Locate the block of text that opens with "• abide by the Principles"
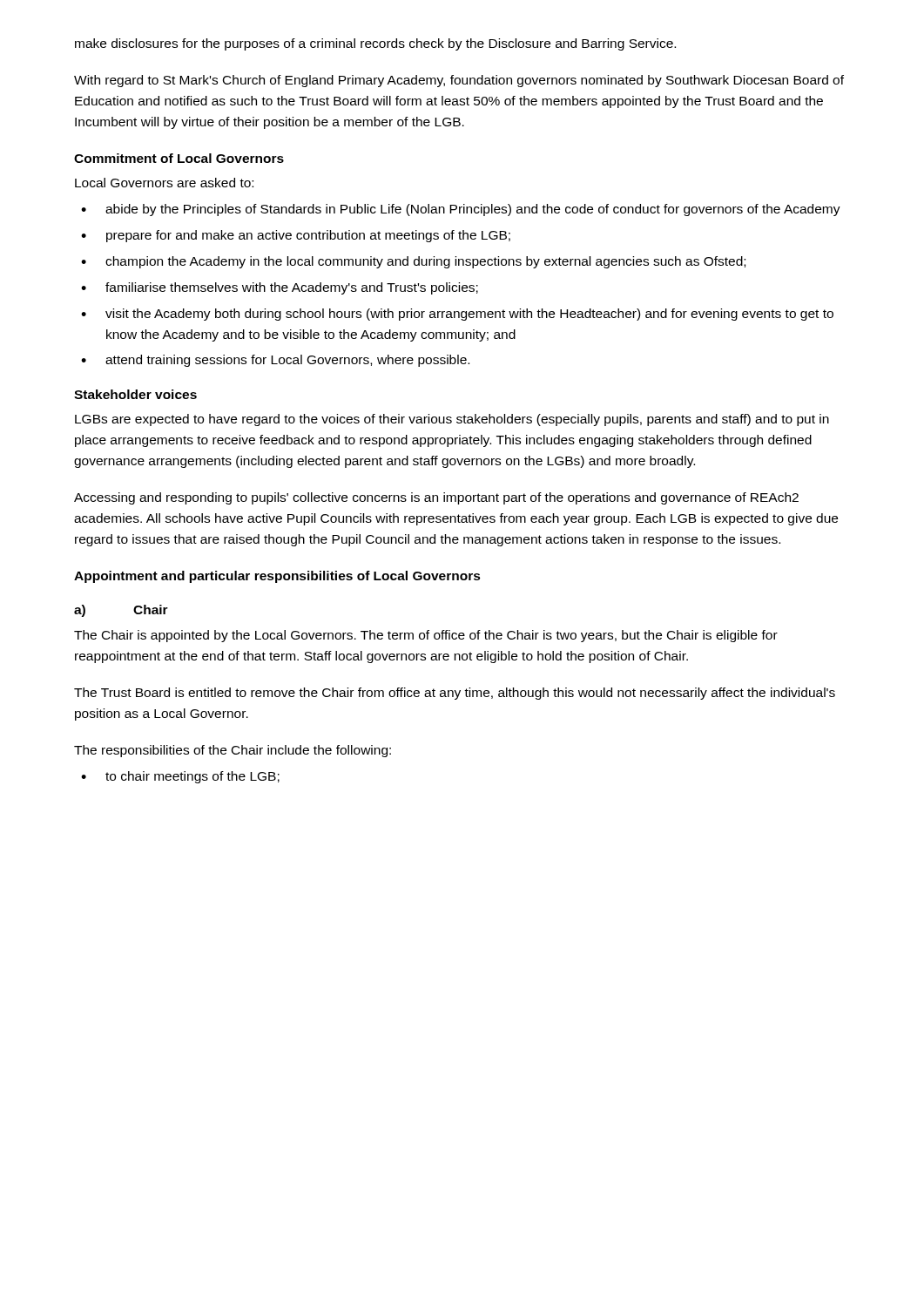 462,210
